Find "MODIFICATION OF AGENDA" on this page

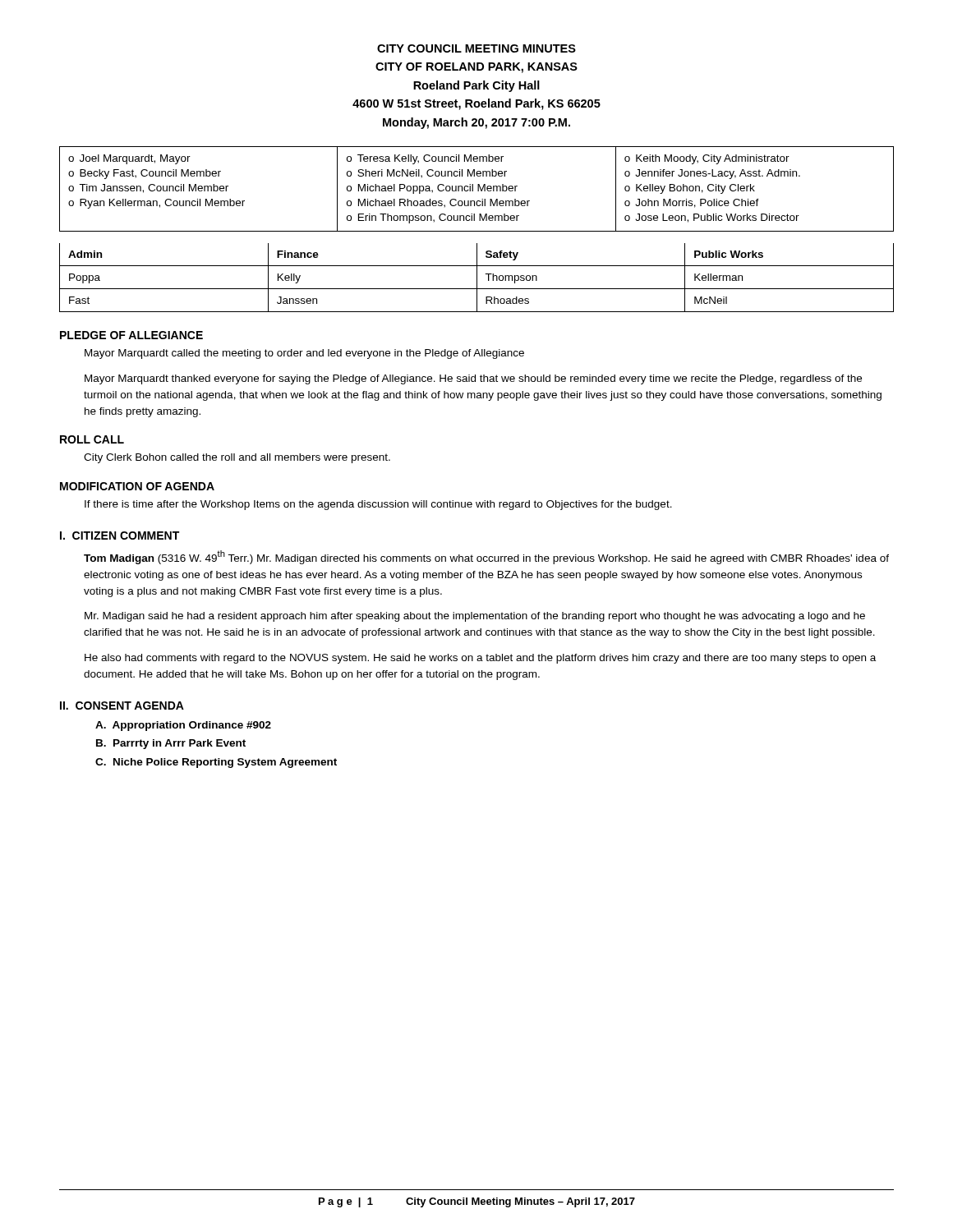pyautogui.click(x=137, y=486)
